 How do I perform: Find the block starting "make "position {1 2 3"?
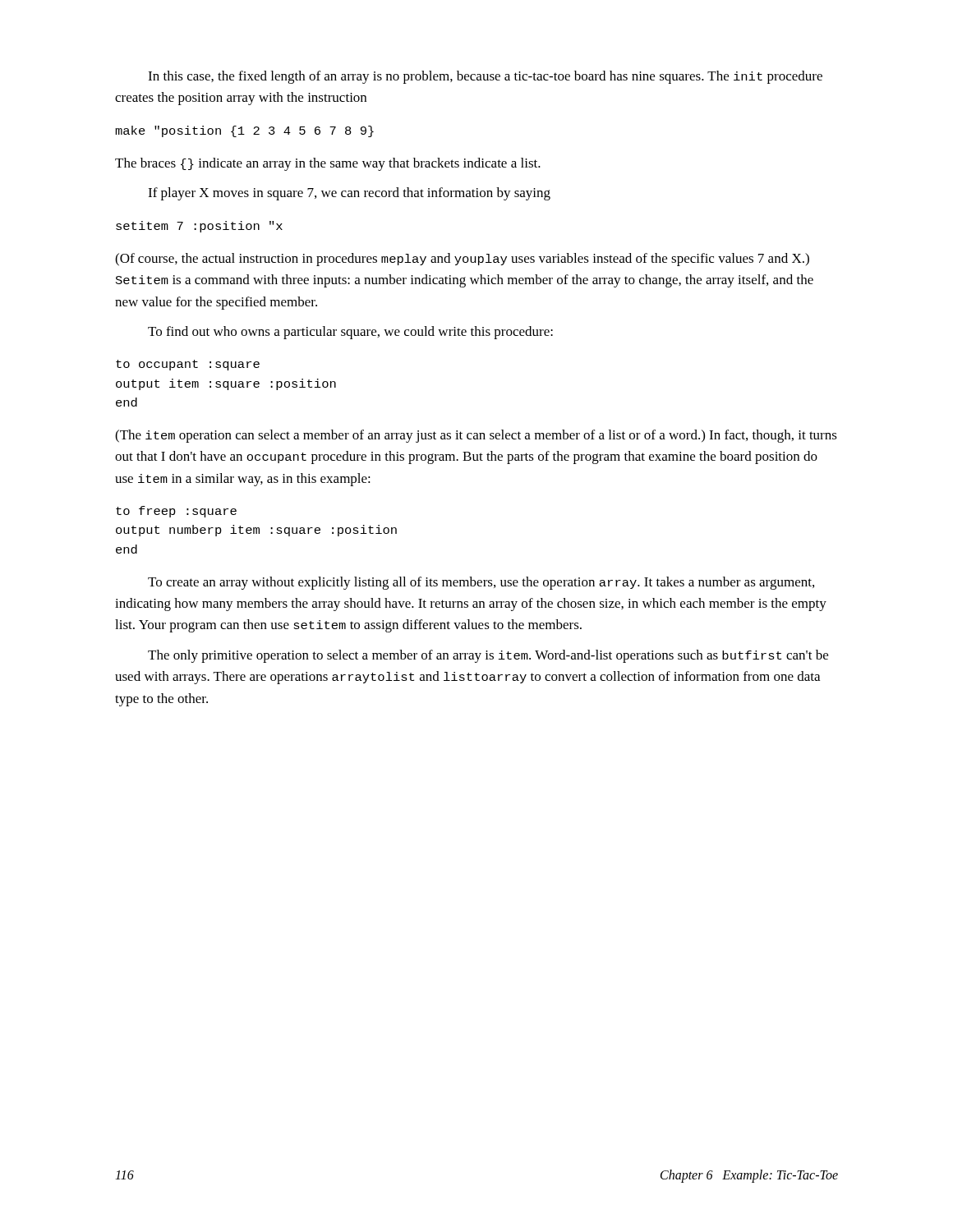245,131
